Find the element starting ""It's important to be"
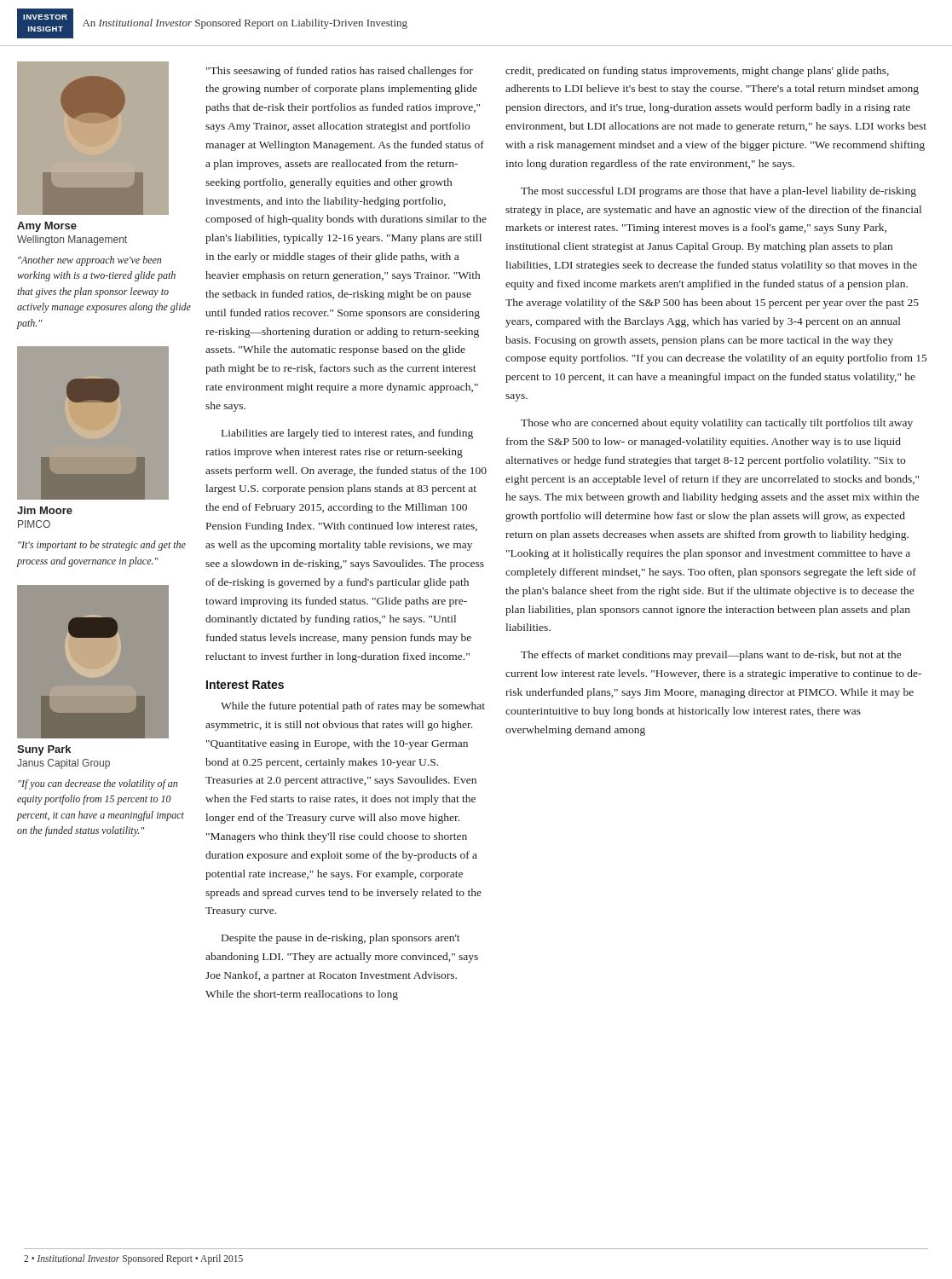Screen dimensions: 1279x952 tap(104, 553)
